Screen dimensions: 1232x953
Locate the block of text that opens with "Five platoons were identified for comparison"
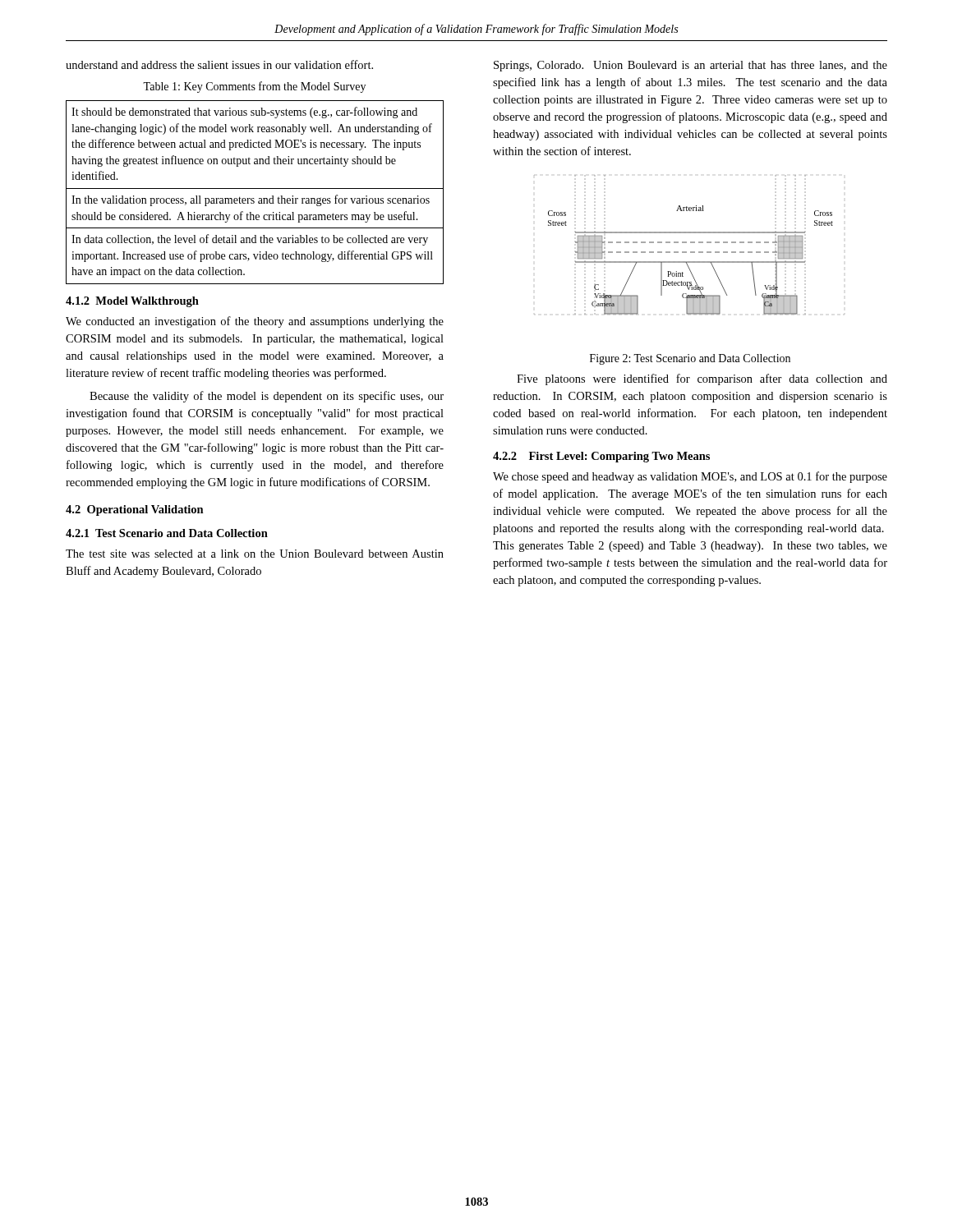690,405
